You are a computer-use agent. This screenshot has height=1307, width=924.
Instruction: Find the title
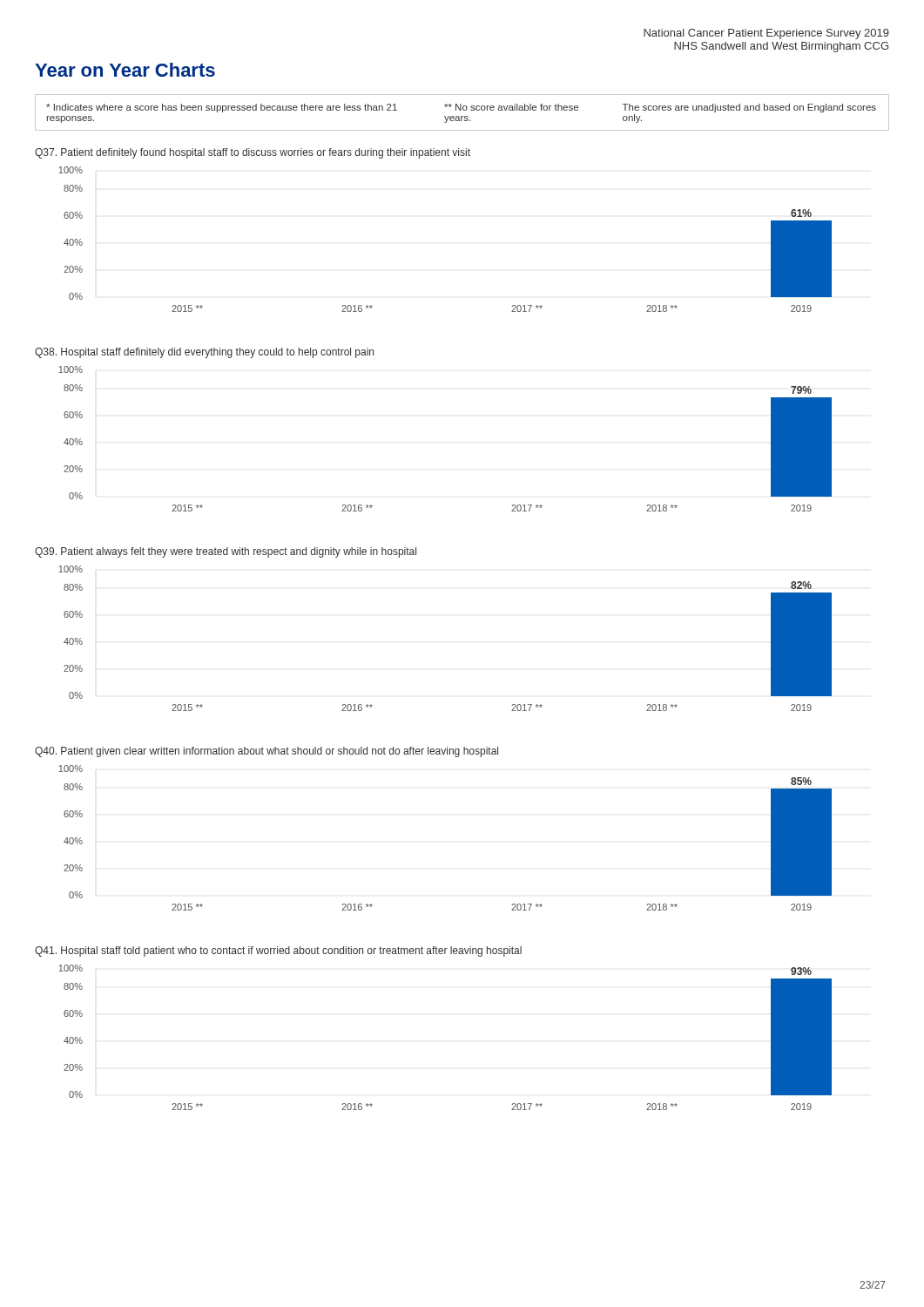(x=125, y=70)
